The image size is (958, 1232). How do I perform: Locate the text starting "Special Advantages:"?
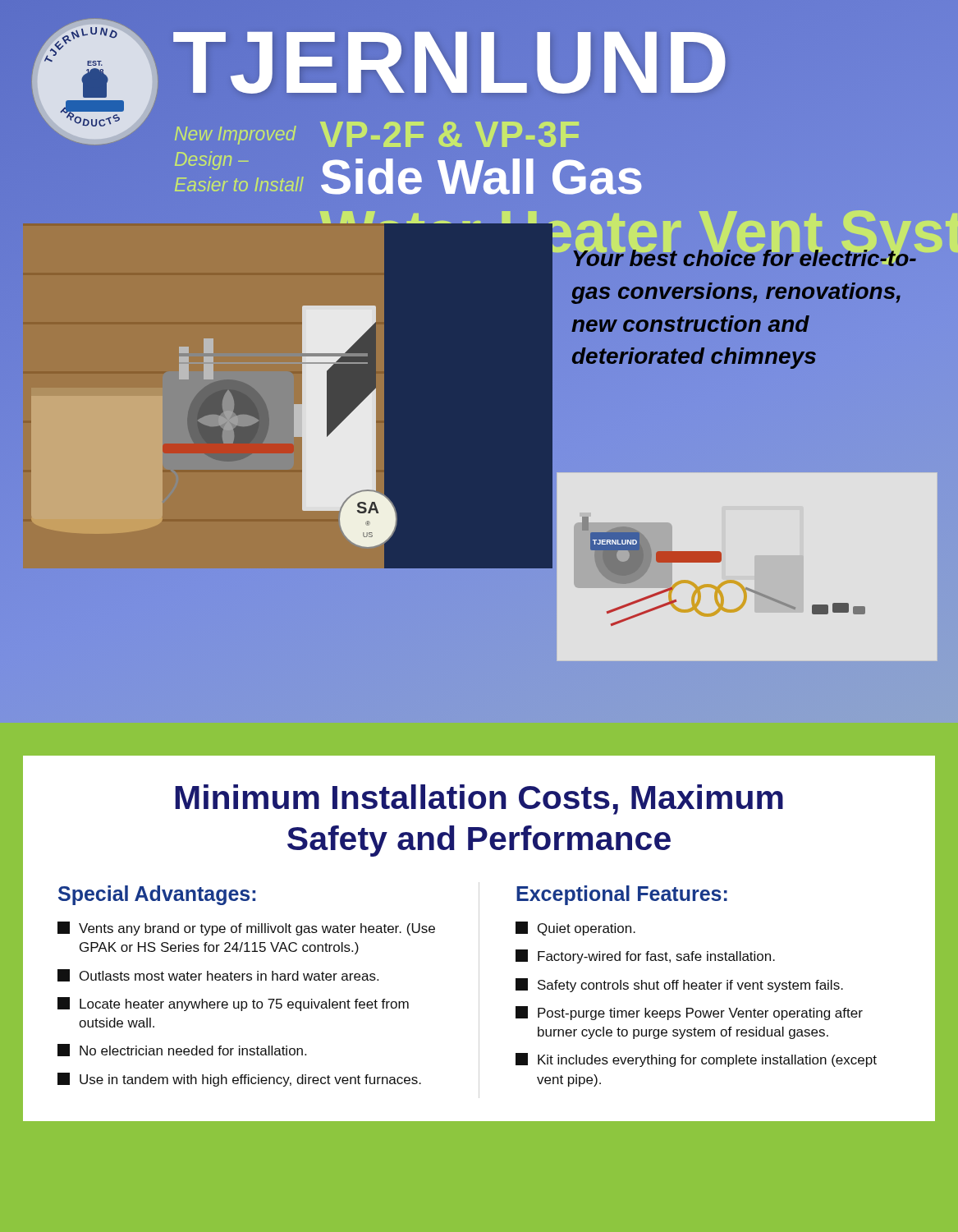[157, 894]
